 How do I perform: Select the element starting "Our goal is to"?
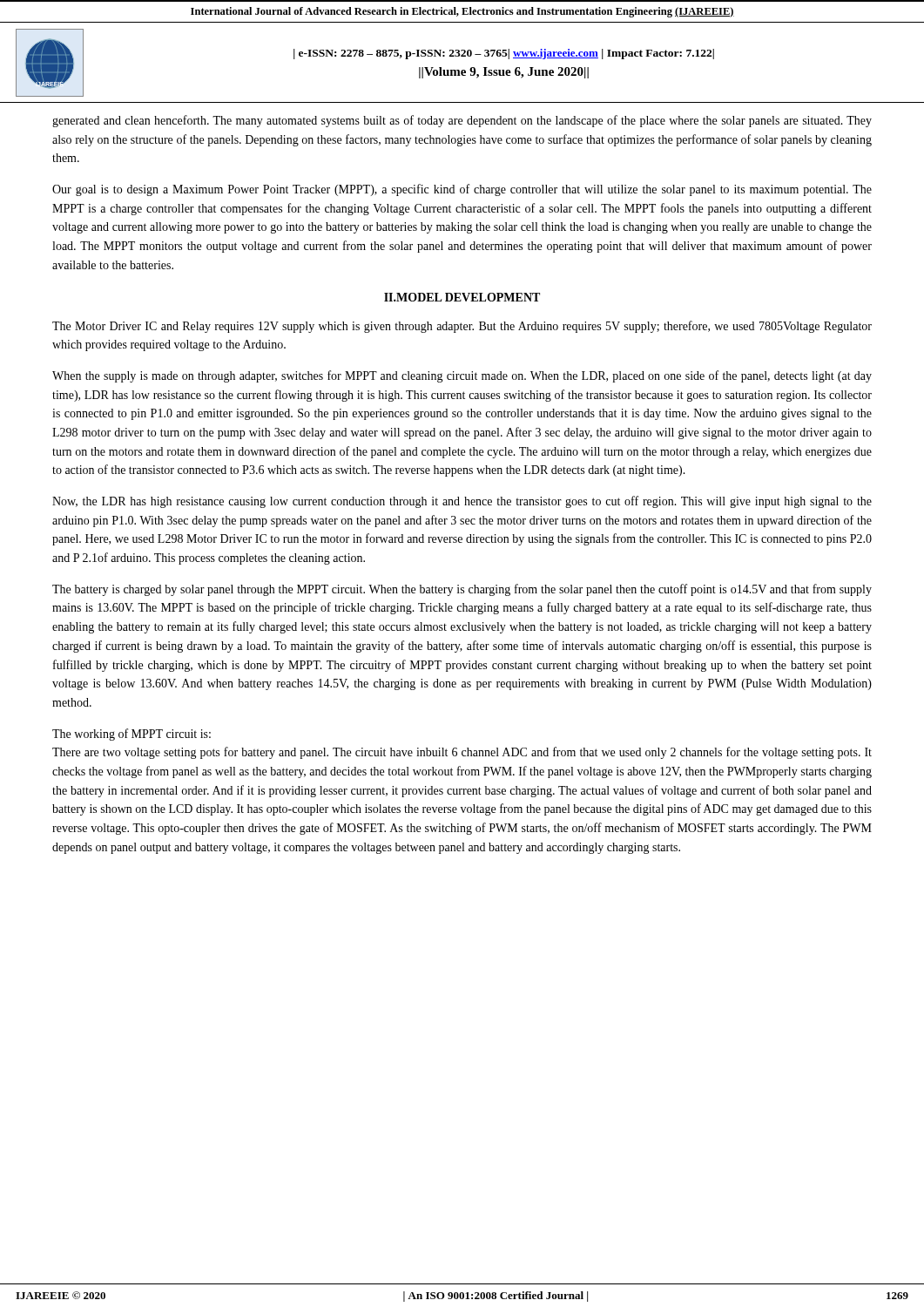click(462, 227)
